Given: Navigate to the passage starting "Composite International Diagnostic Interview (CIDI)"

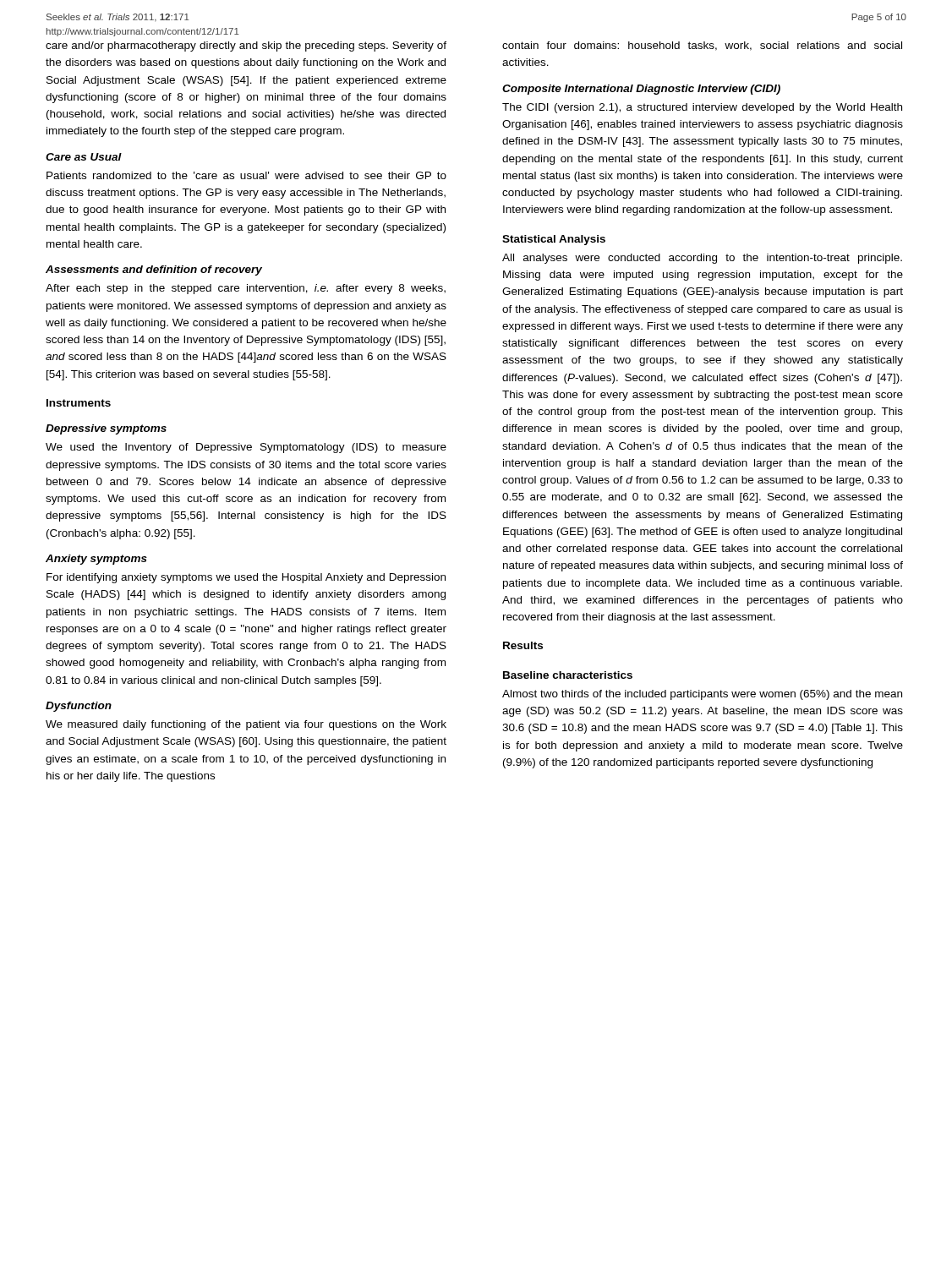Looking at the screenshot, I should click(641, 88).
